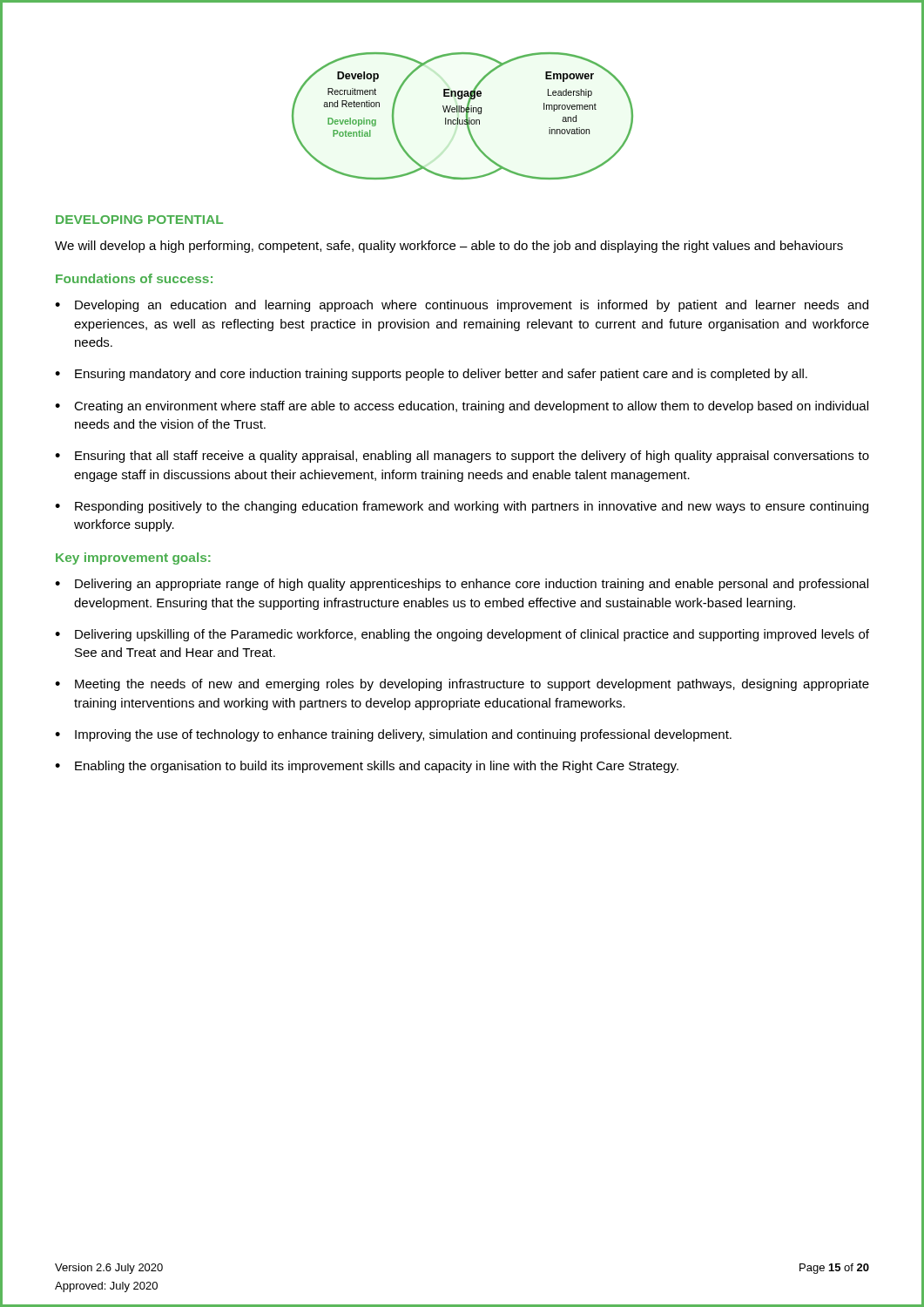Locate the list item with the text "• Meeting the needs of"

pos(462,693)
